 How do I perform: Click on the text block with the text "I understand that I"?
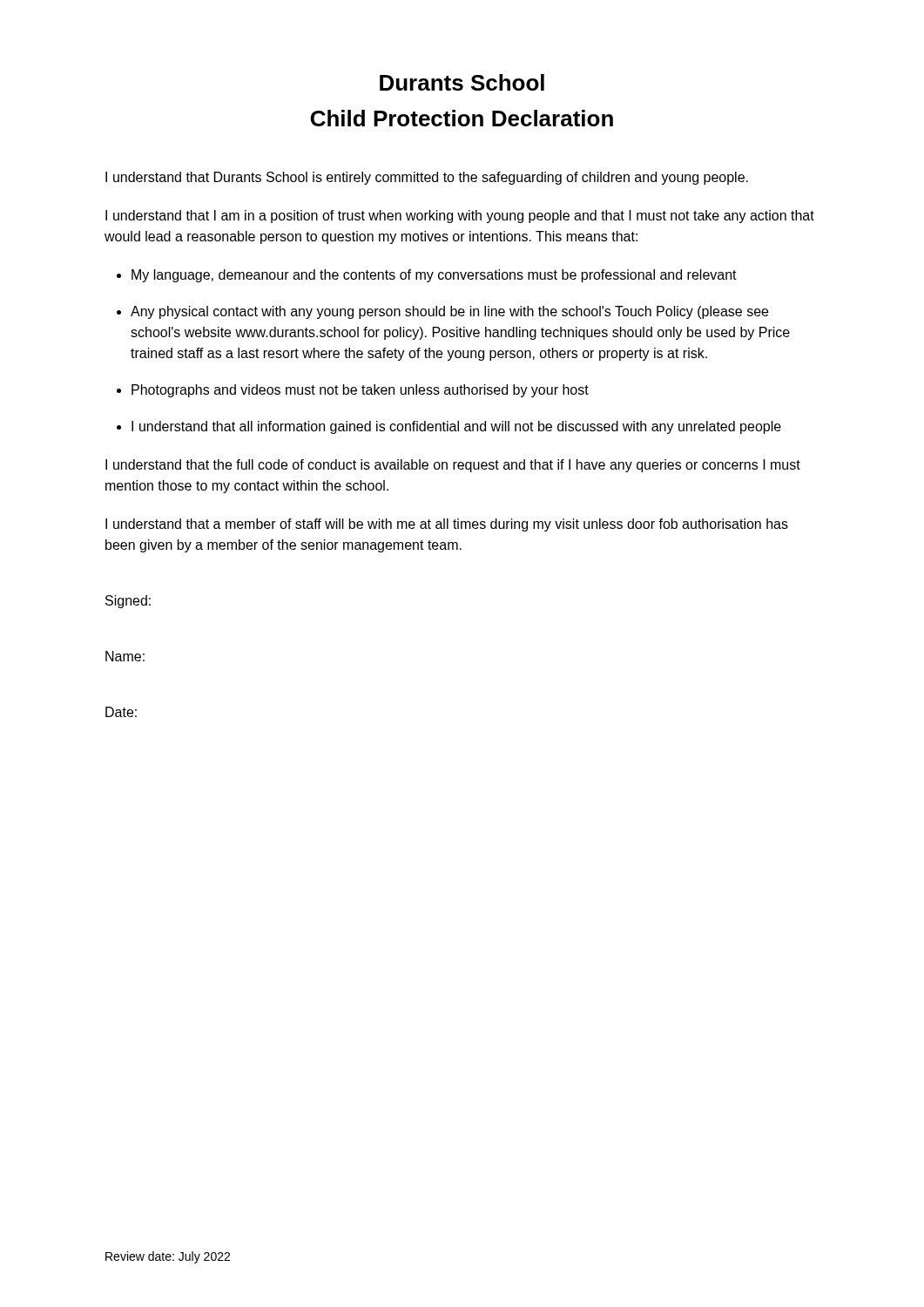coord(459,226)
